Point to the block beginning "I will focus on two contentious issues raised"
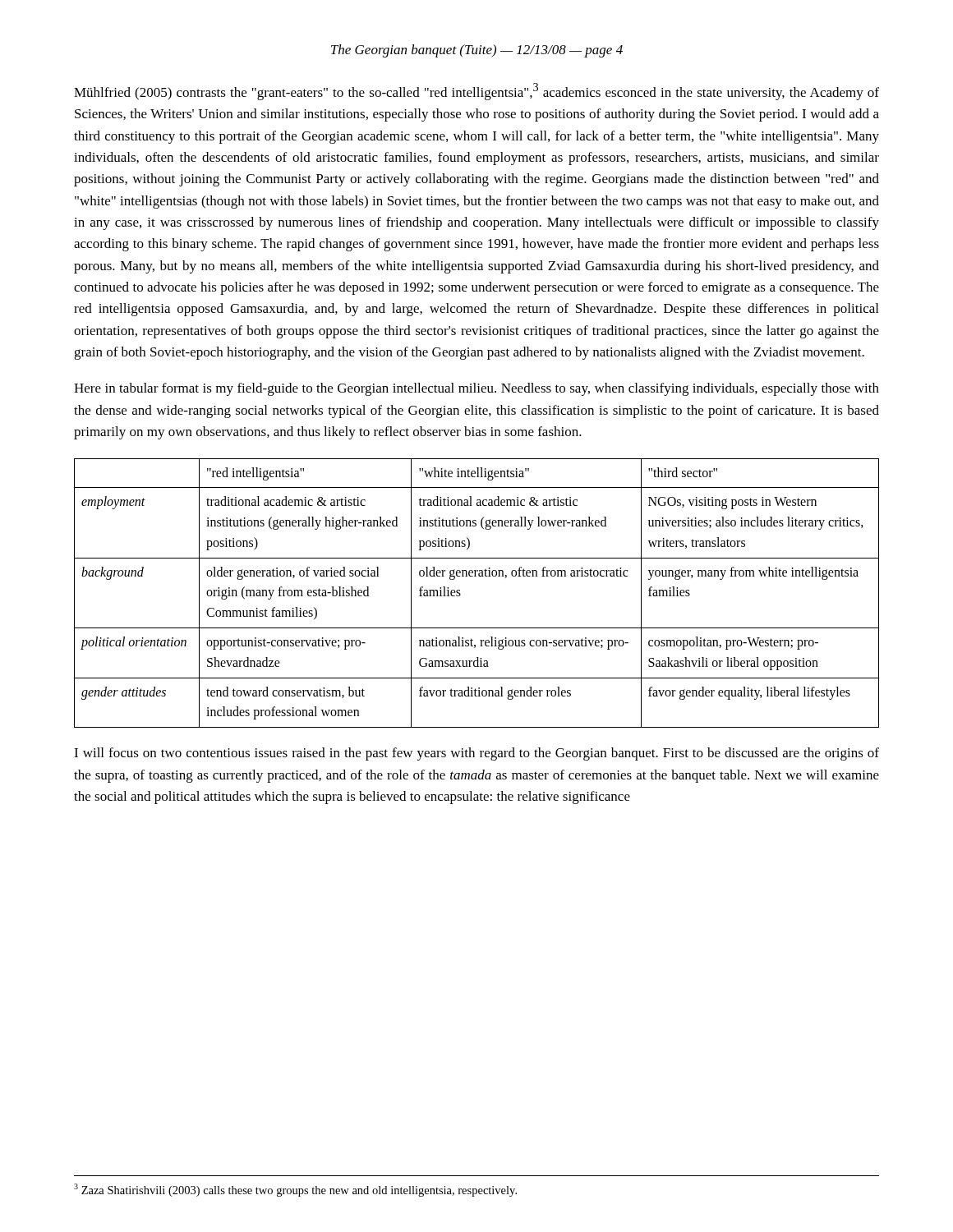 pyautogui.click(x=476, y=775)
